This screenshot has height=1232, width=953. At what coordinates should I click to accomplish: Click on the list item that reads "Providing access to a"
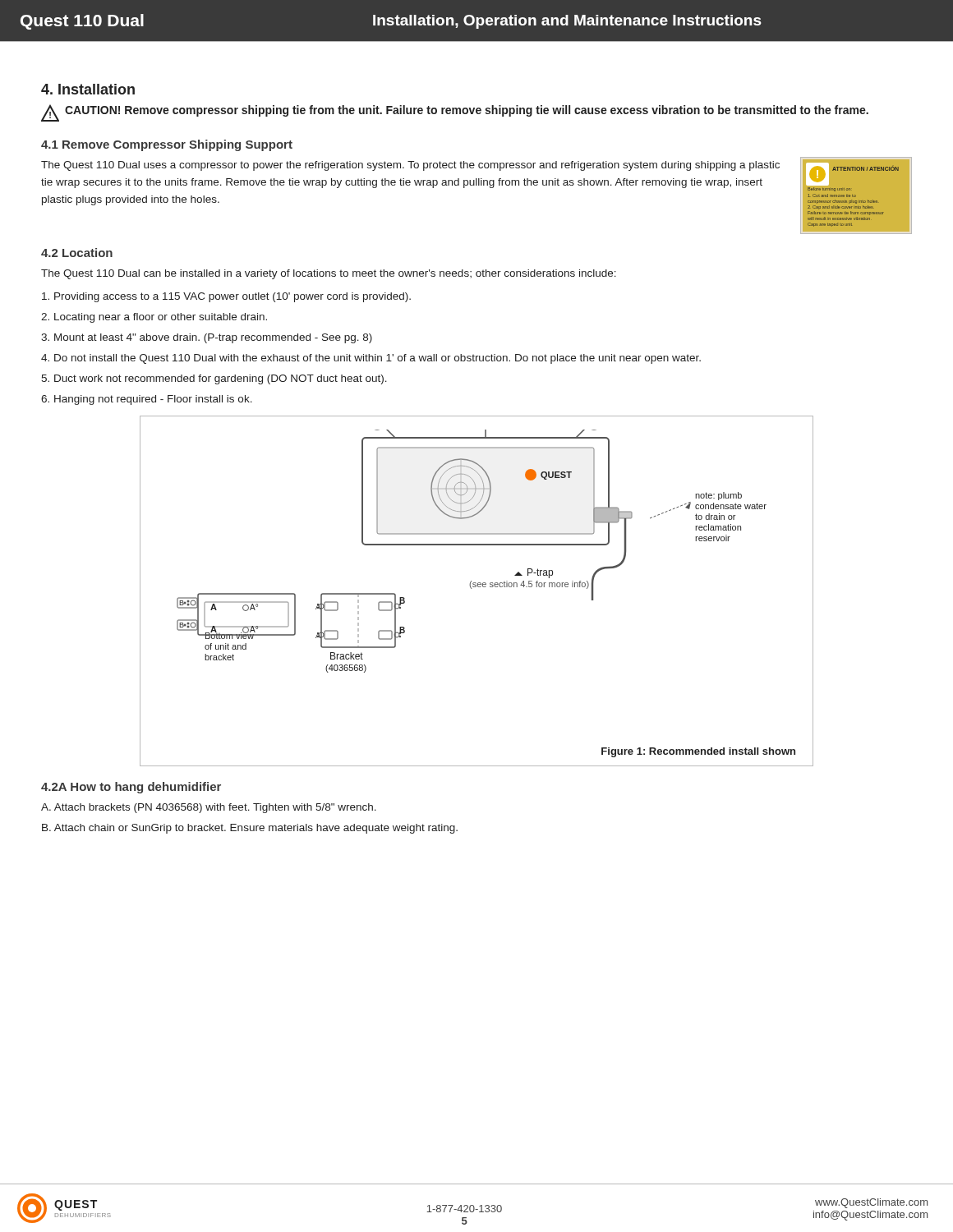(226, 296)
